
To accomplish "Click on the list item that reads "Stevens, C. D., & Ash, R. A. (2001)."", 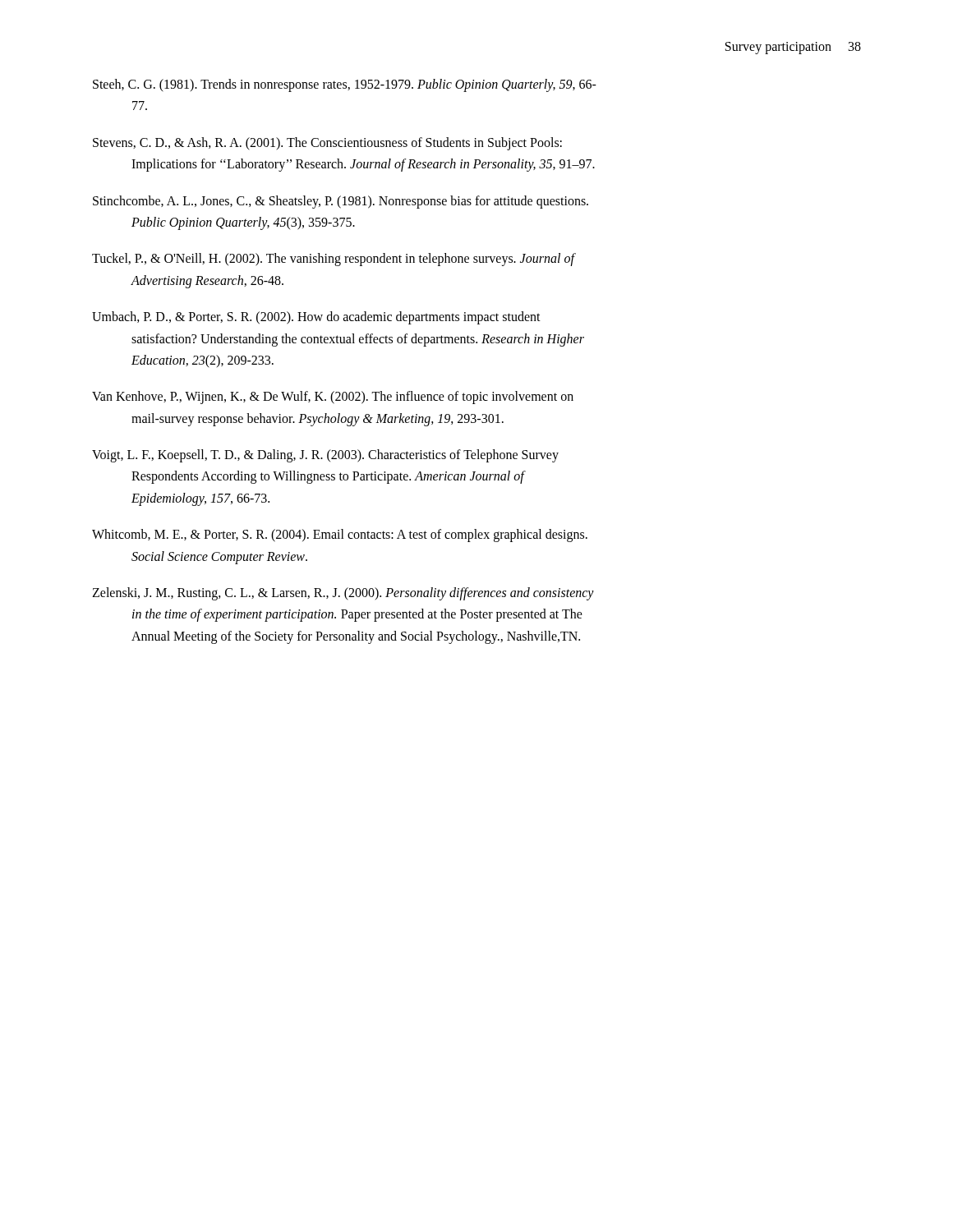I will tap(344, 155).
